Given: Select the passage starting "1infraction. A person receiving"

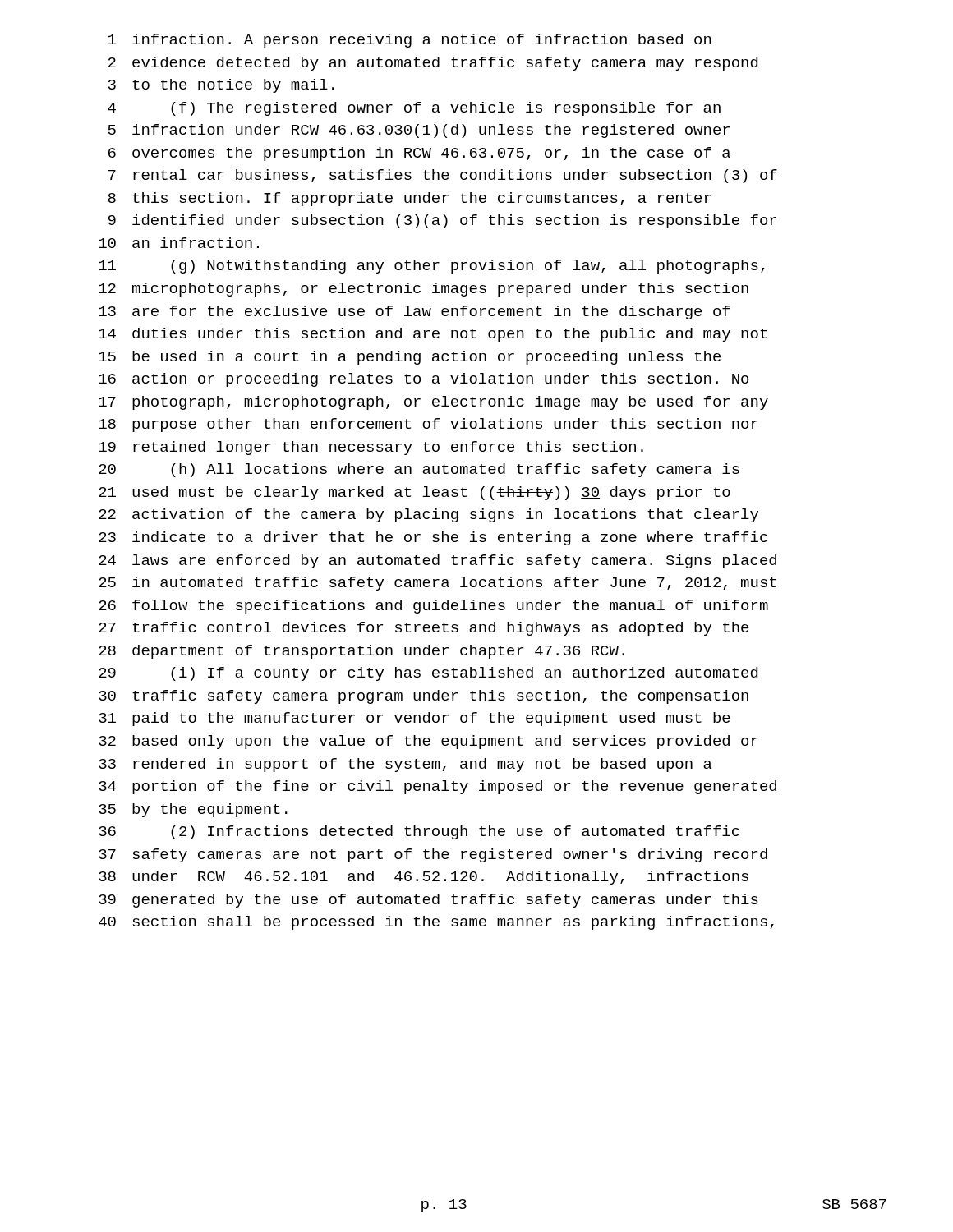Looking at the screenshot, I should point(485,64).
